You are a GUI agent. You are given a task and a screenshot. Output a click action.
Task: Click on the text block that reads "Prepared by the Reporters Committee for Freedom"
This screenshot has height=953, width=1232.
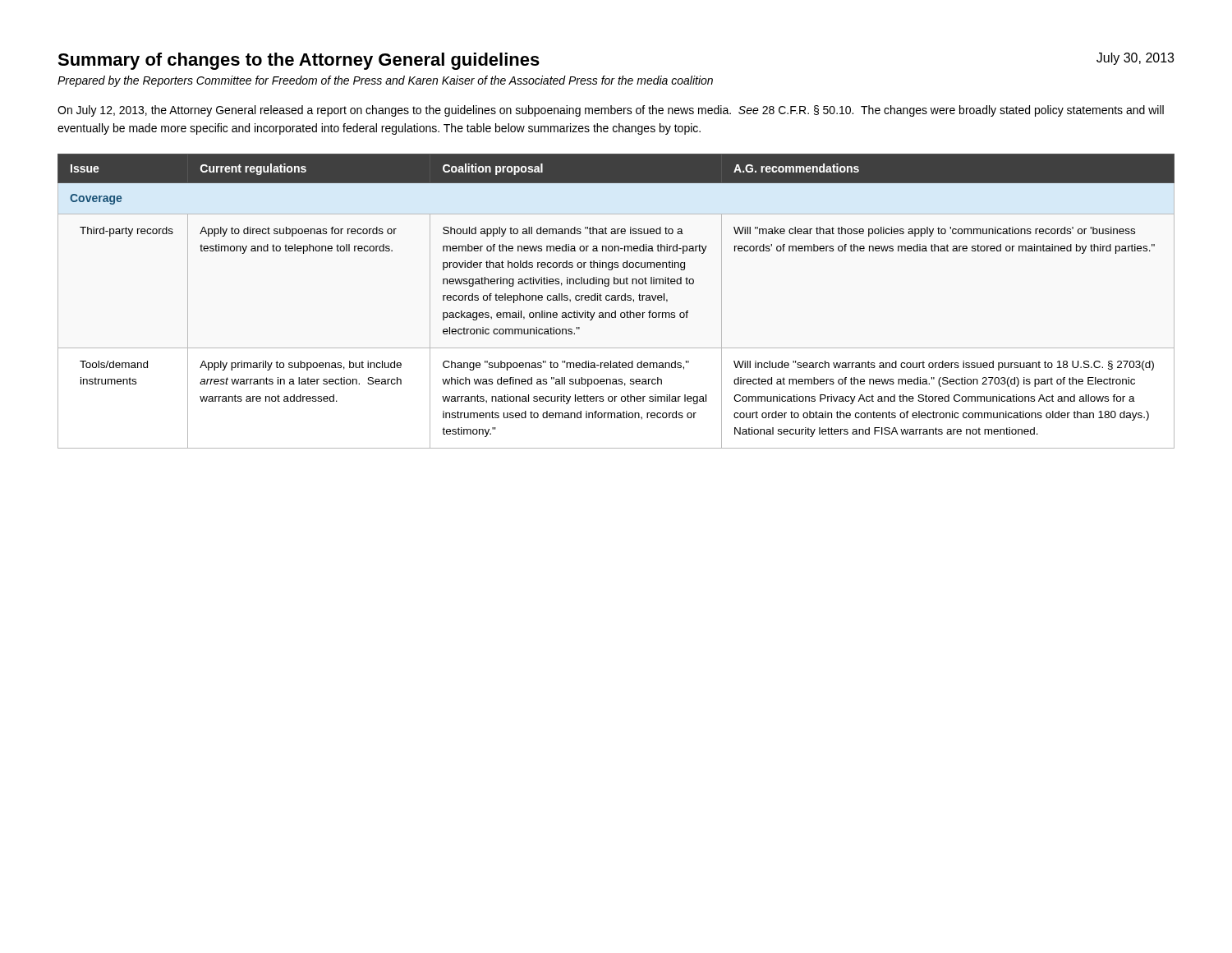(x=385, y=81)
